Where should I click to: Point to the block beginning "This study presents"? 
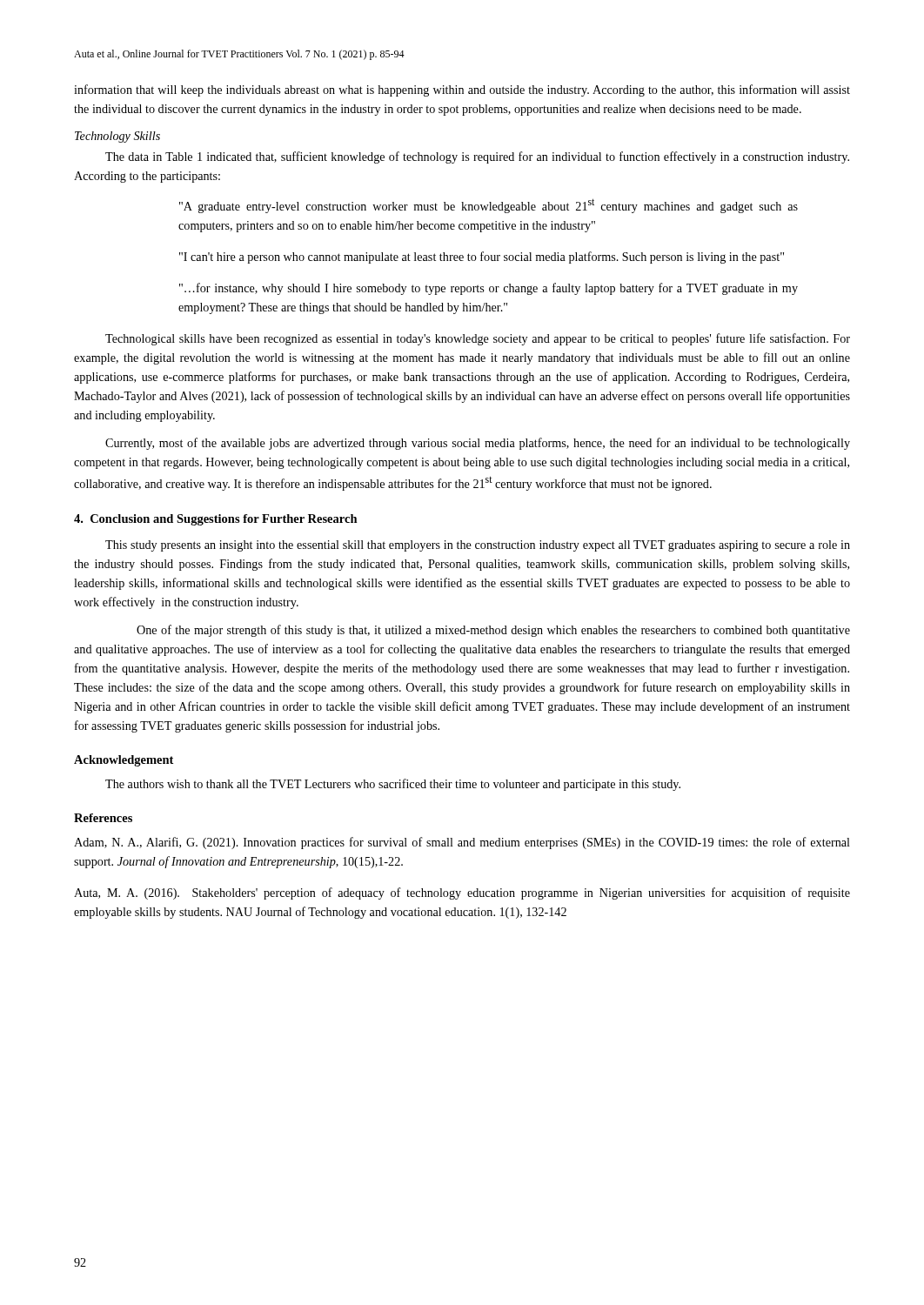tap(462, 574)
